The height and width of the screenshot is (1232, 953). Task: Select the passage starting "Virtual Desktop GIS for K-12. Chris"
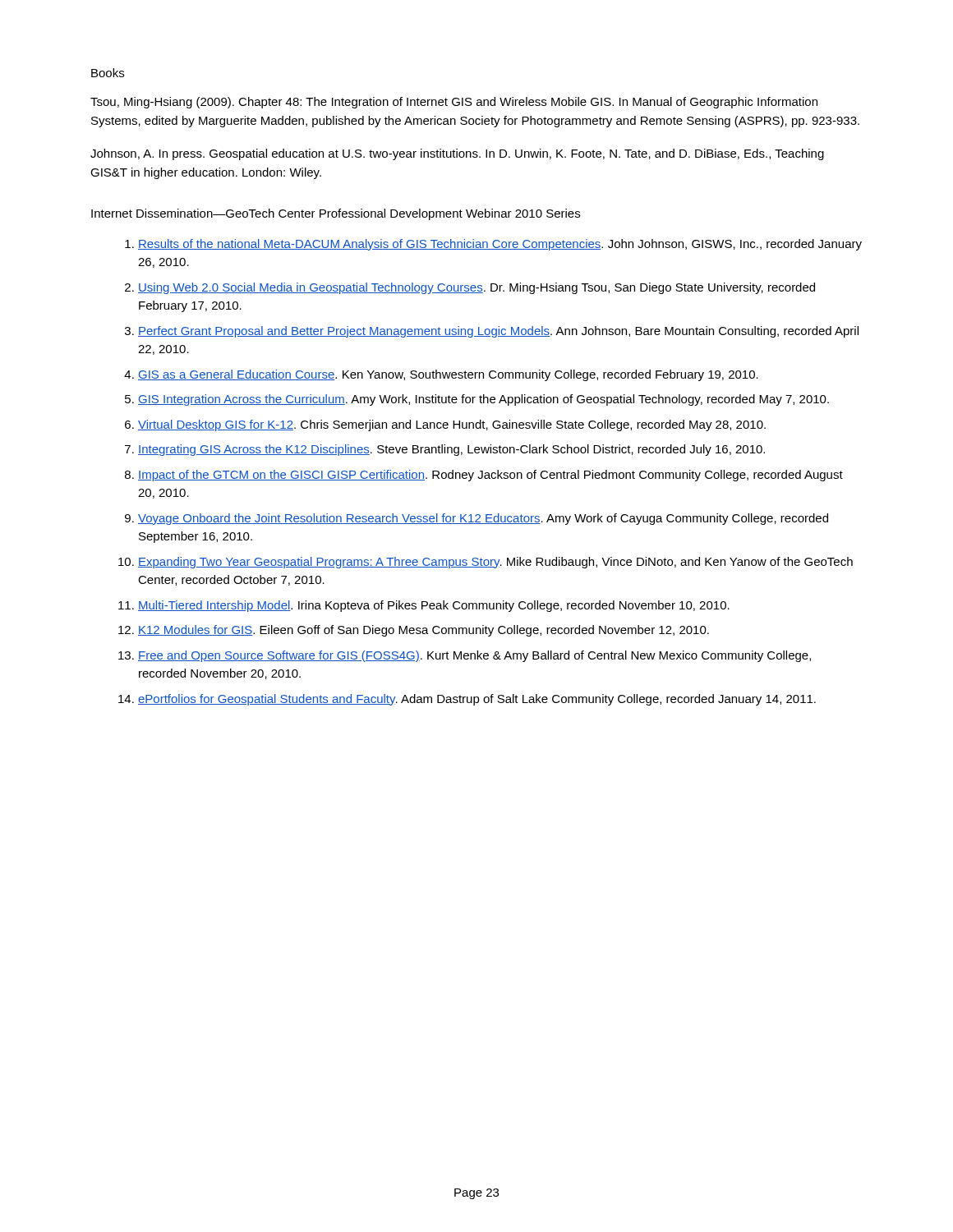click(452, 424)
